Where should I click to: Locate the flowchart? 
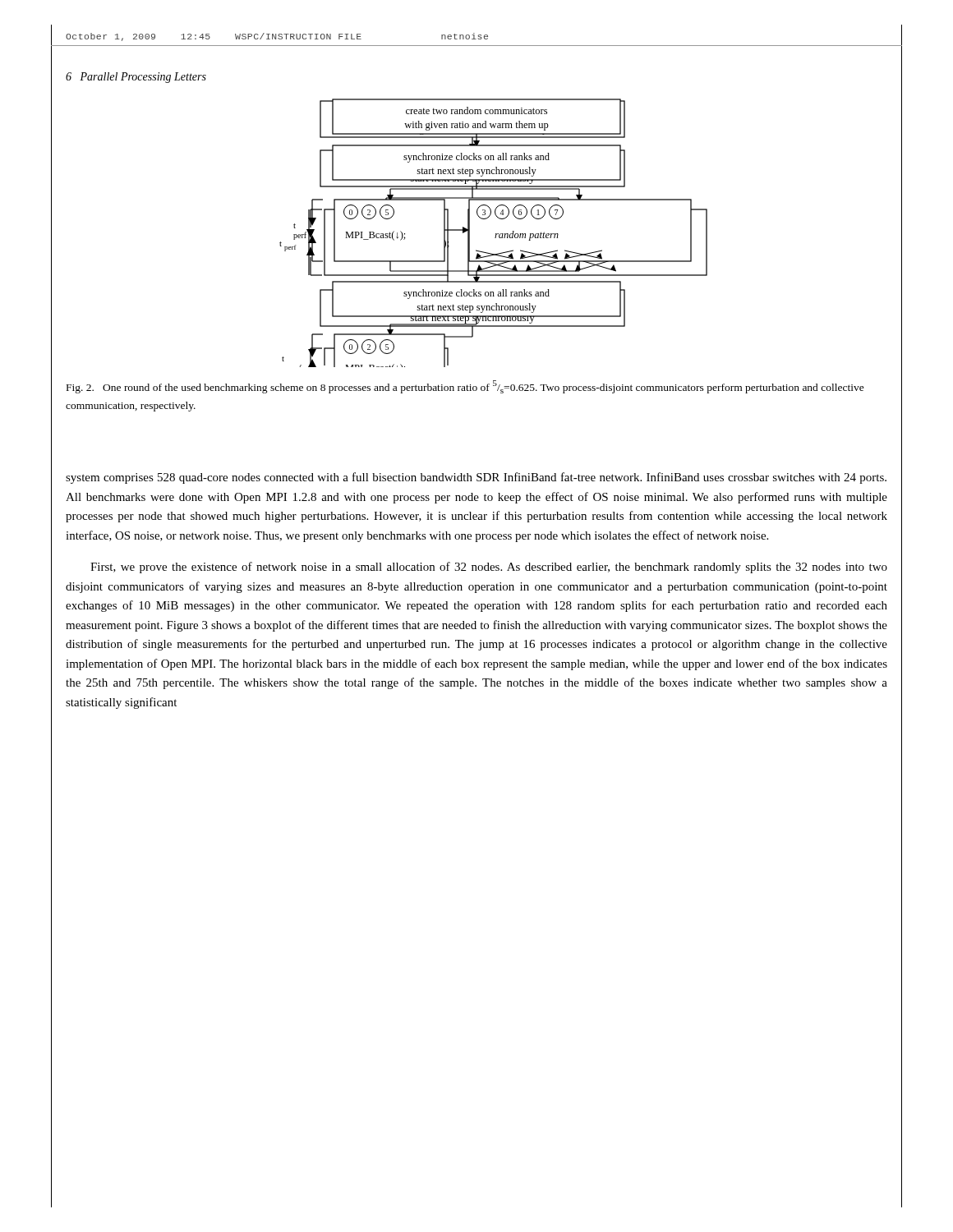click(476, 230)
